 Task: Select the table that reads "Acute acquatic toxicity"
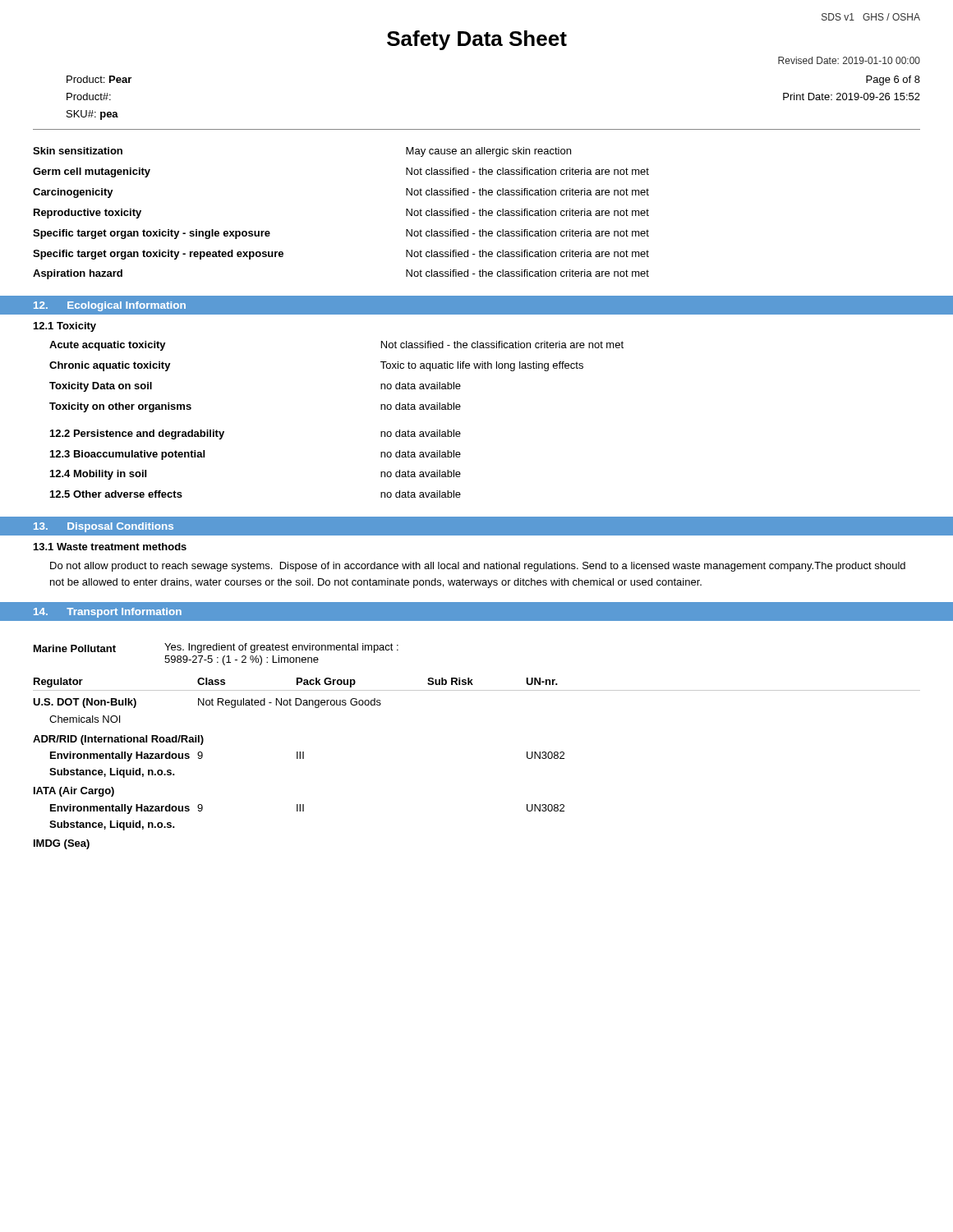[476, 375]
